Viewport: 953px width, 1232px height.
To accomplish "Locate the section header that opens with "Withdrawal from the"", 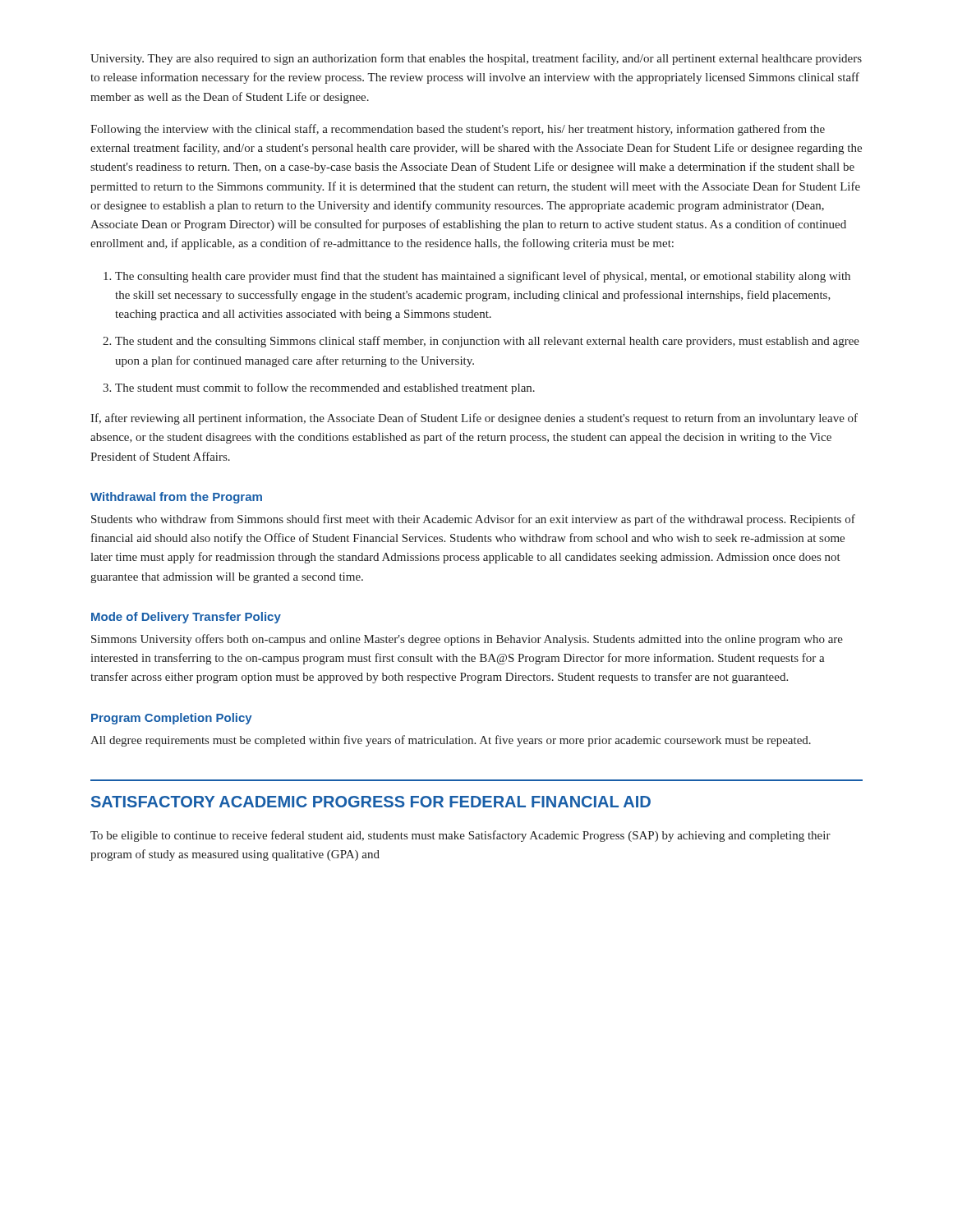I will (177, 496).
